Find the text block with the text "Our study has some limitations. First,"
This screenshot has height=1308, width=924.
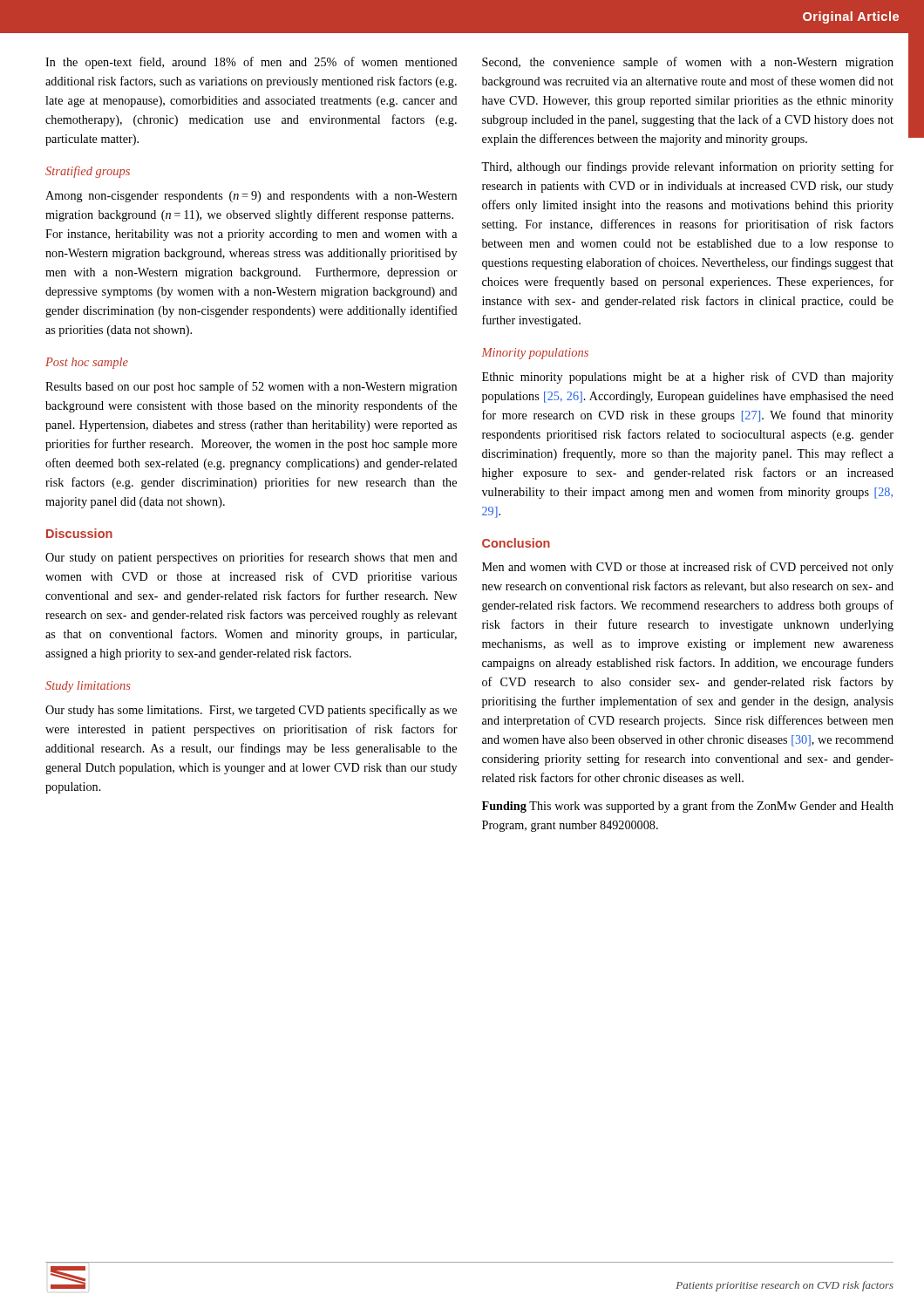click(251, 748)
